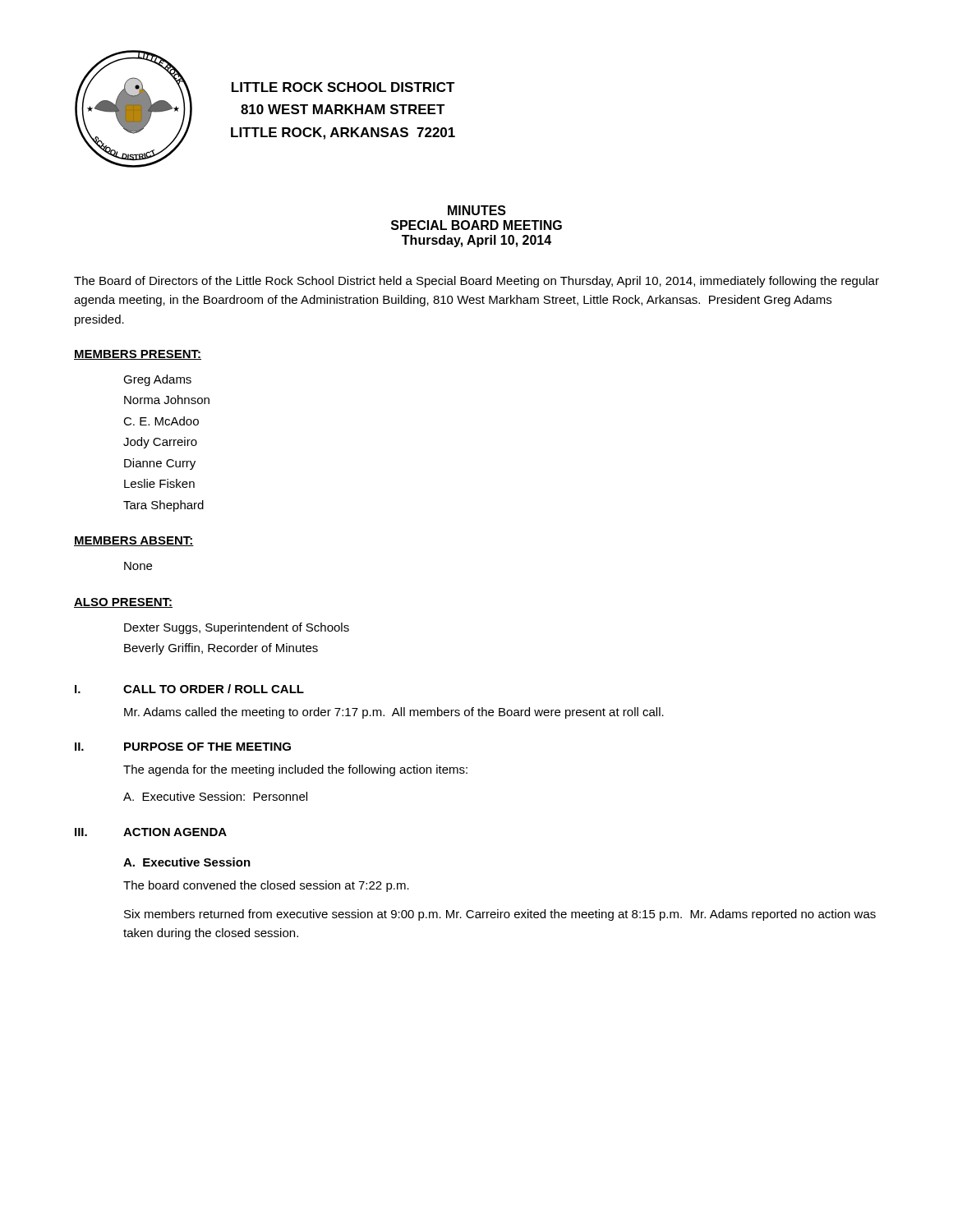
Task: Locate the text "Jody Carreiro"
Action: pyautogui.click(x=160, y=442)
